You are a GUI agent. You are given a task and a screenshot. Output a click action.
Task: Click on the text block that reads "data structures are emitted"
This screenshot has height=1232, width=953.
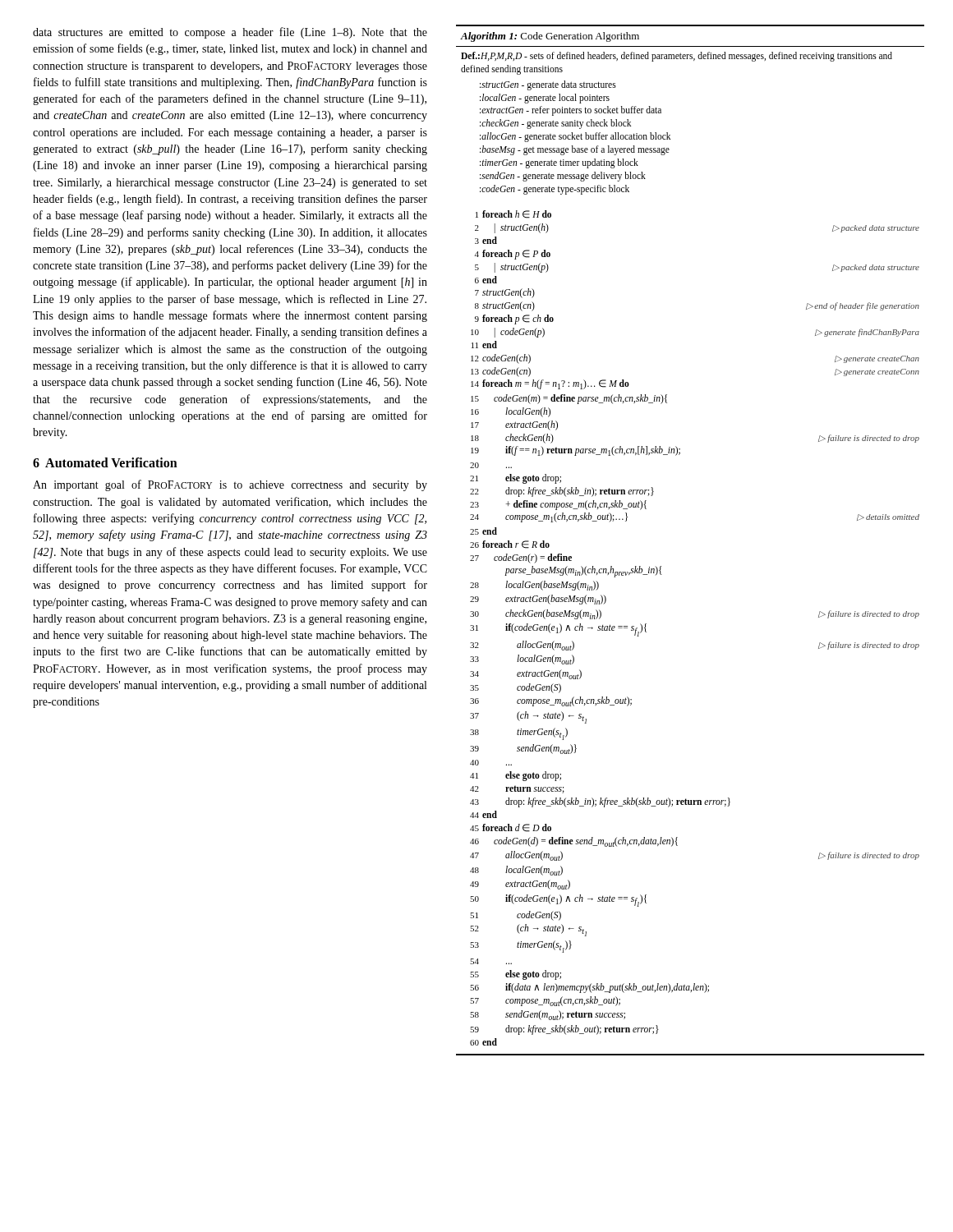(x=230, y=233)
